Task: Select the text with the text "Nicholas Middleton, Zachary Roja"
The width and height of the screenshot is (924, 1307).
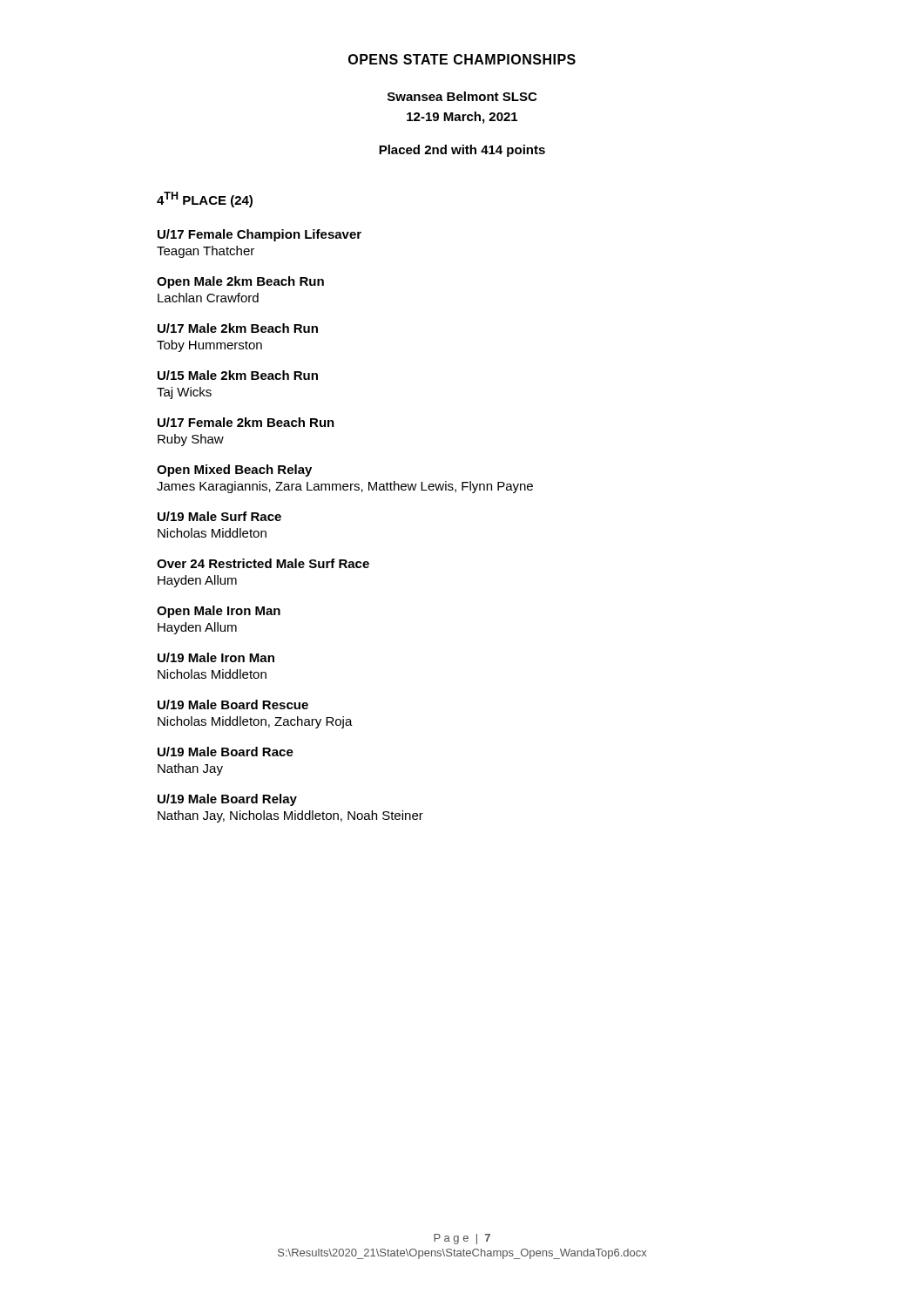Action: click(254, 721)
